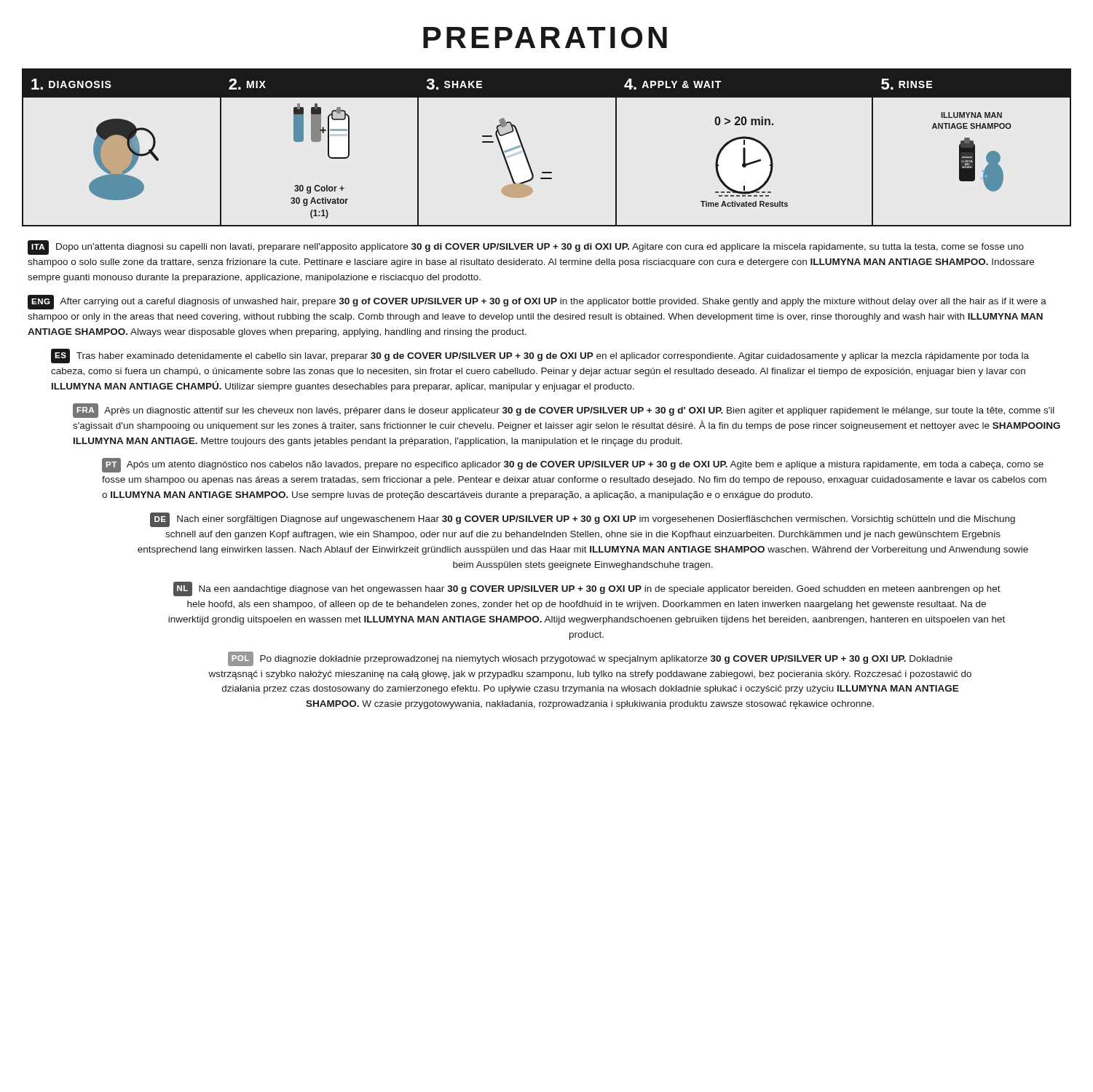Select the infographic

[x=546, y=148]
